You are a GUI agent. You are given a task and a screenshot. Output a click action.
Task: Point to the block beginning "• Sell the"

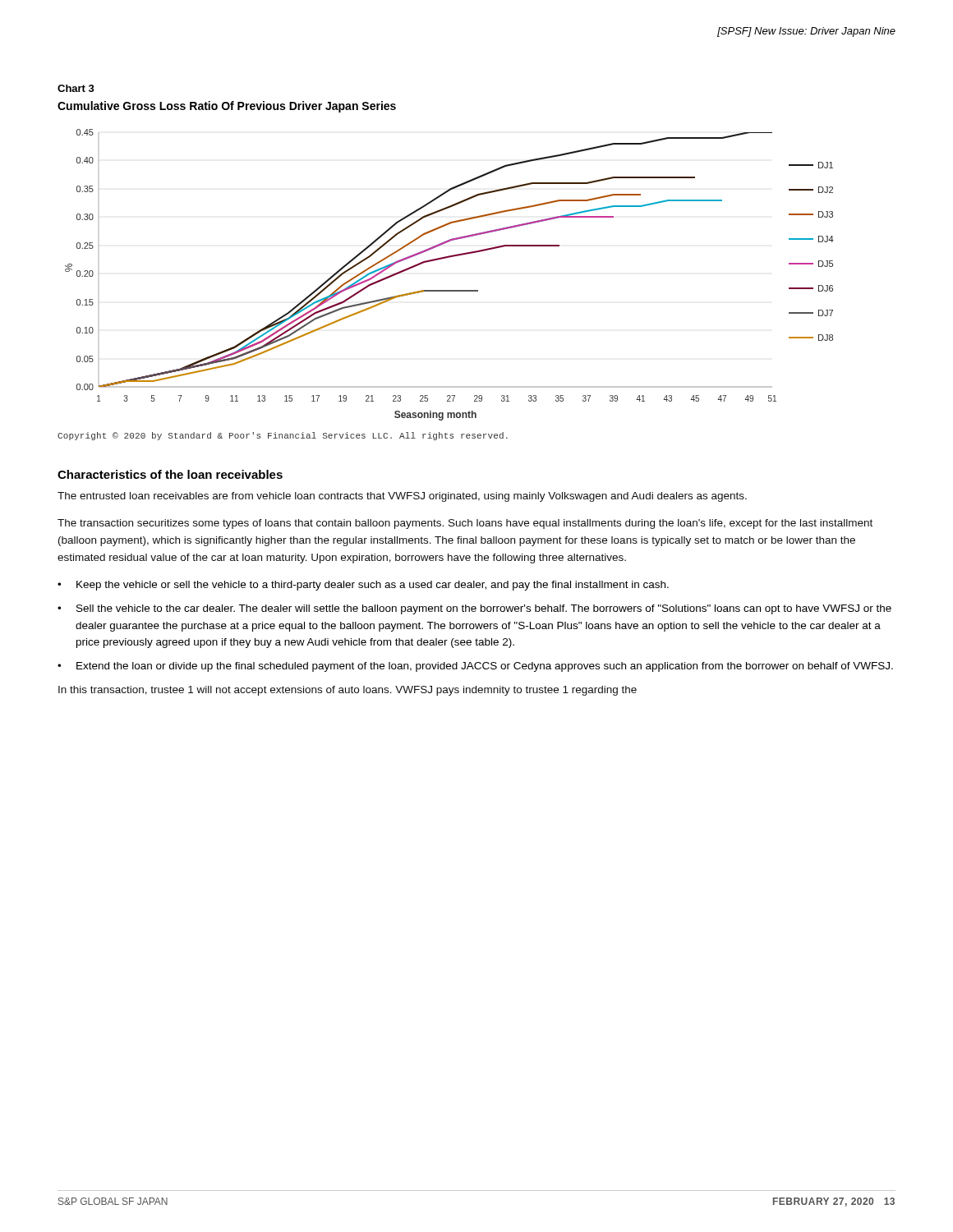point(476,626)
